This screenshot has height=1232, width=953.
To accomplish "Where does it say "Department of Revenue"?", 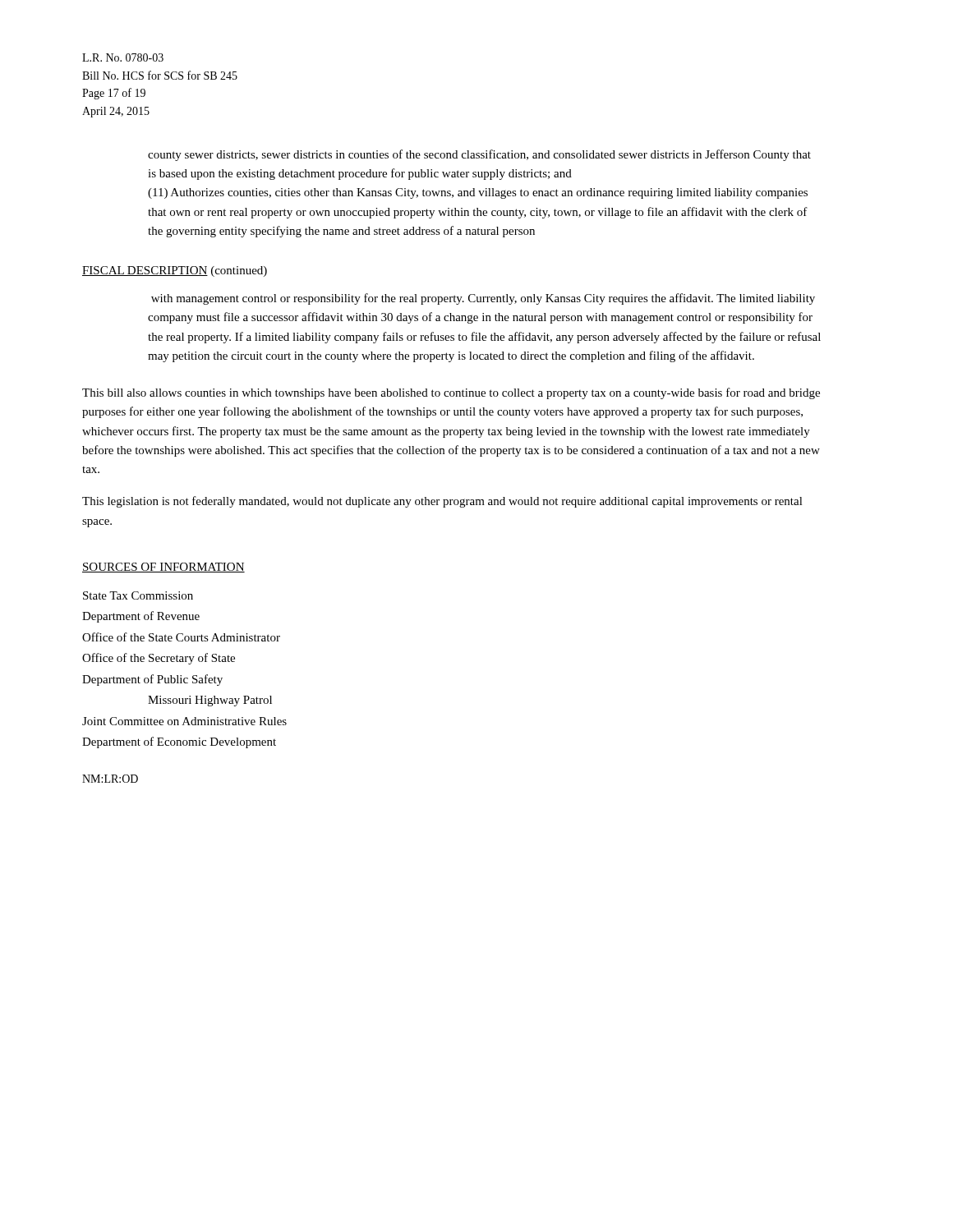I will point(141,616).
